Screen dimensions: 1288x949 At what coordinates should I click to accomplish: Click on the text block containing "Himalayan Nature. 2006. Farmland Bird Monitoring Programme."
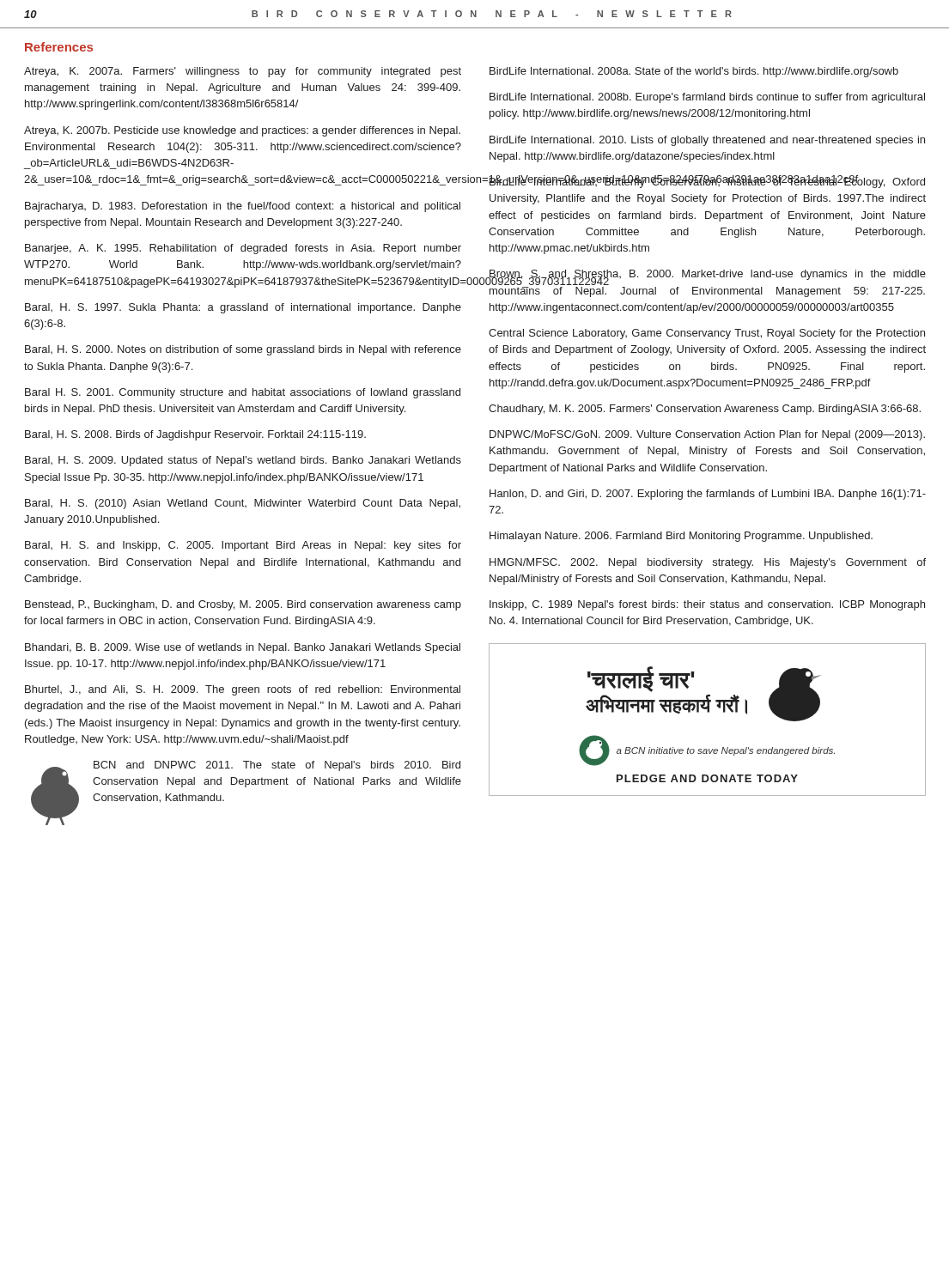click(681, 536)
